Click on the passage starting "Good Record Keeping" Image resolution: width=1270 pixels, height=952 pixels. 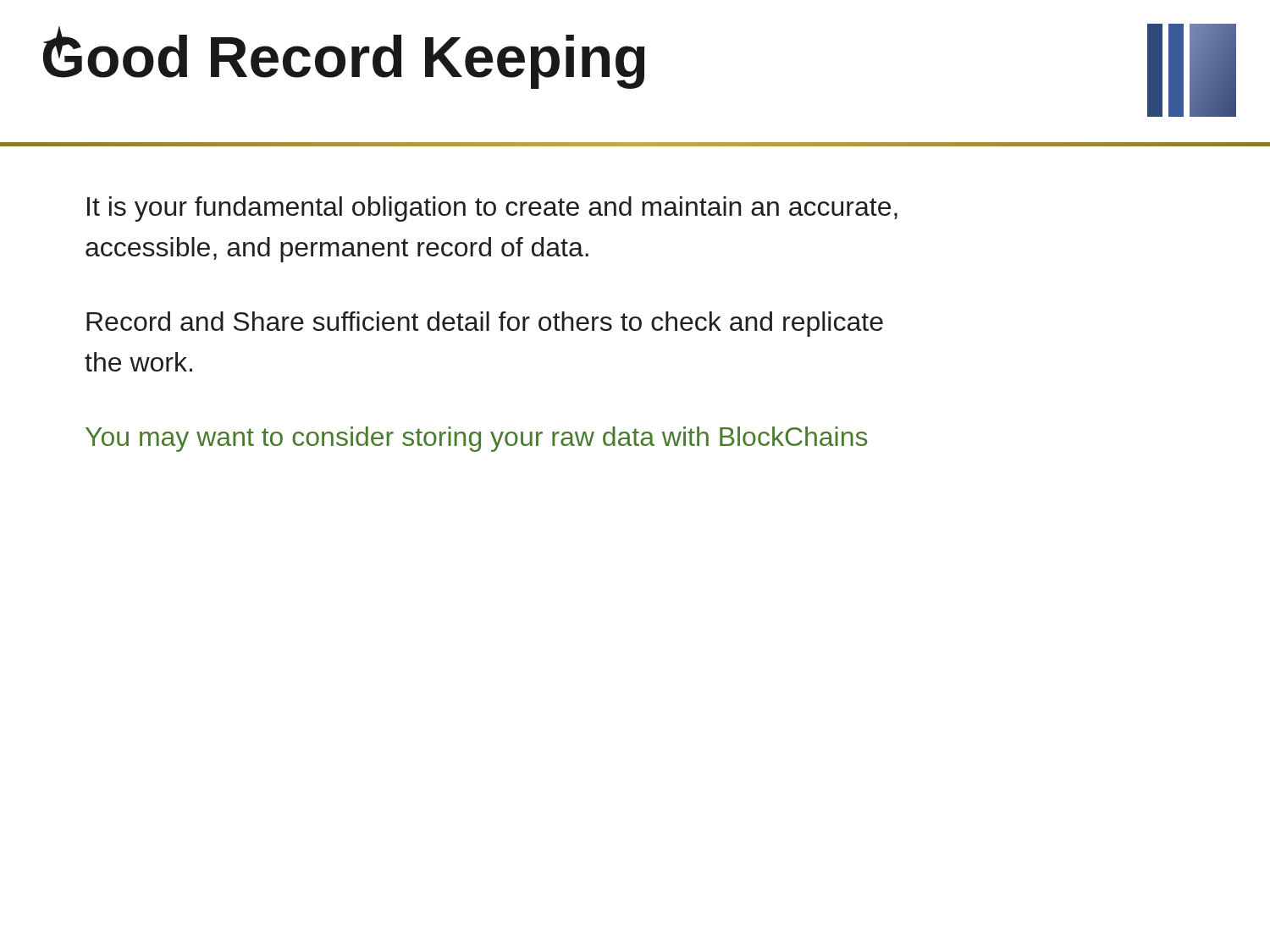pos(345,57)
